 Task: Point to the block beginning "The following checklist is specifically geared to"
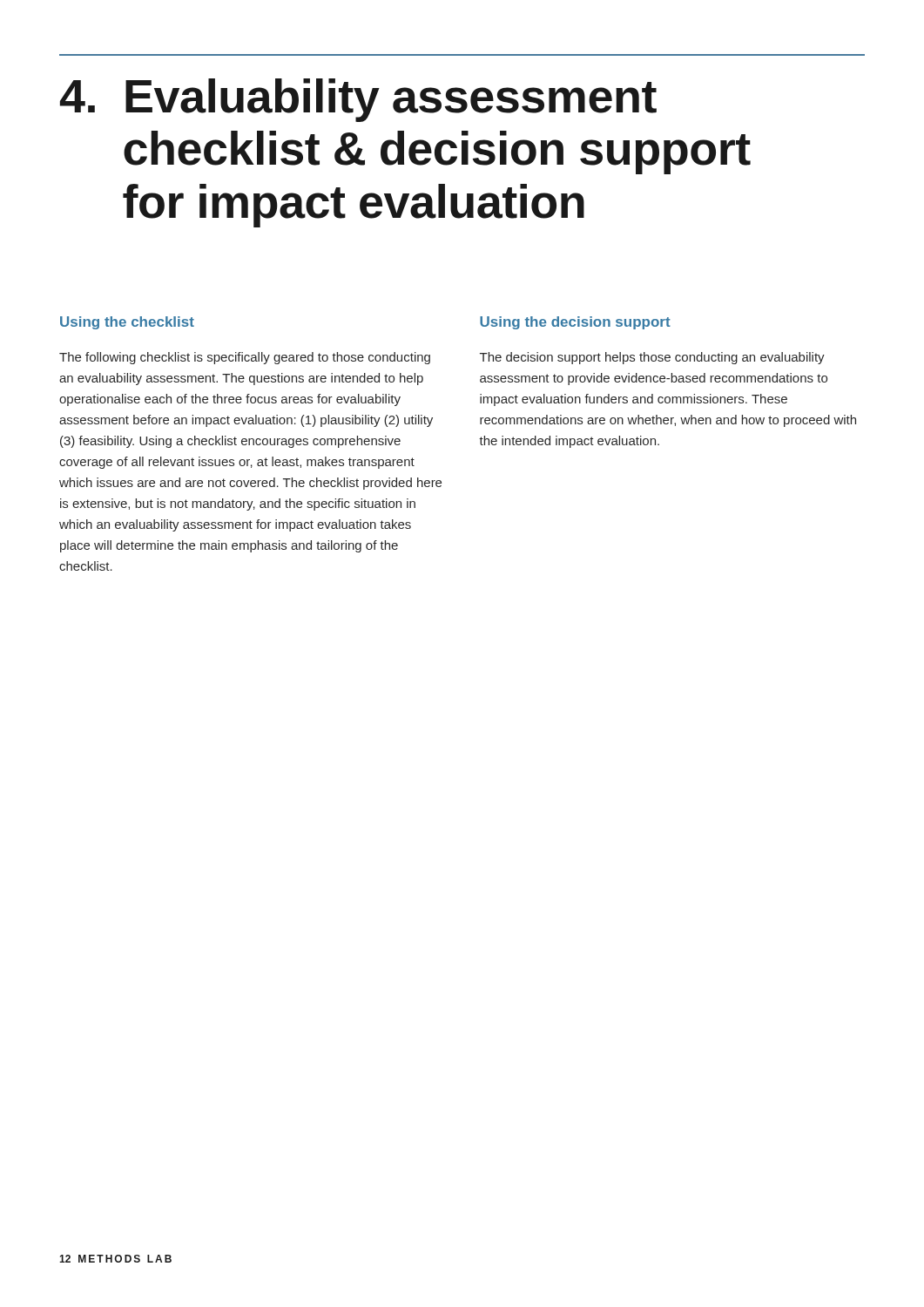click(x=251, y=461)
